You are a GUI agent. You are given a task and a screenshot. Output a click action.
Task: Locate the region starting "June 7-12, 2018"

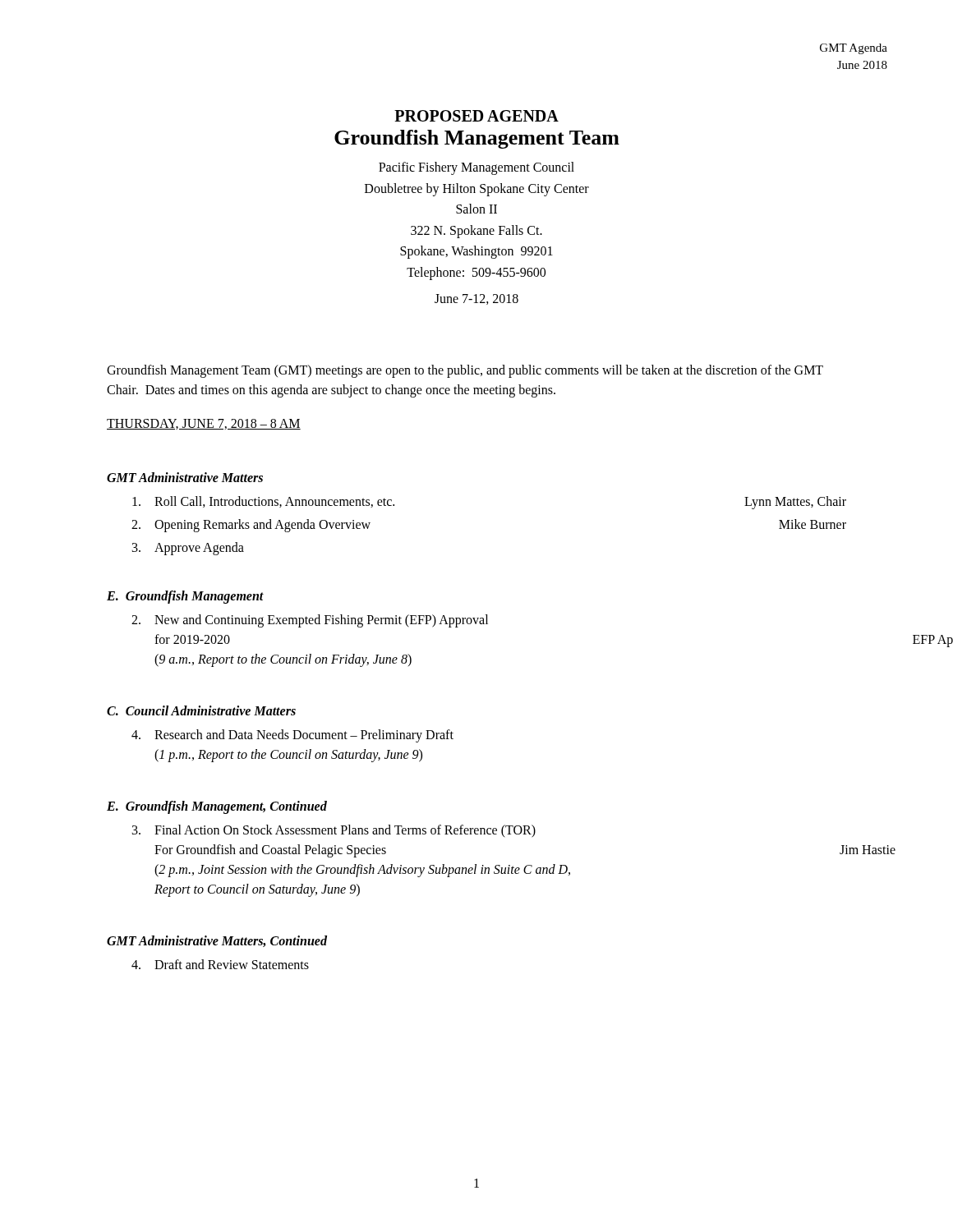[476, 298]
